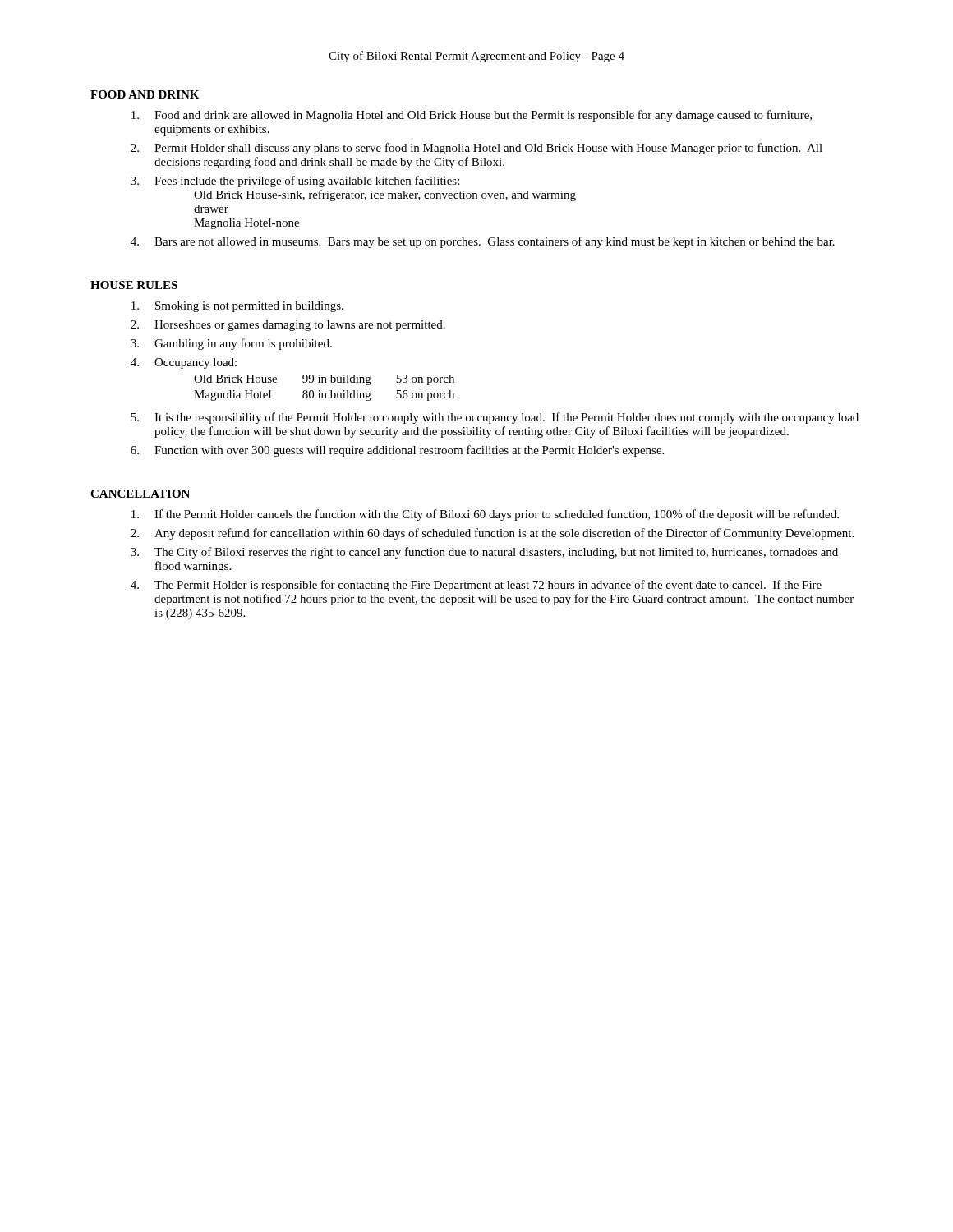Select the list item containing "4. Occupancy load:"
Image resolution: width=953 pixels, height=1232 pixels.
tap(184, 363)
